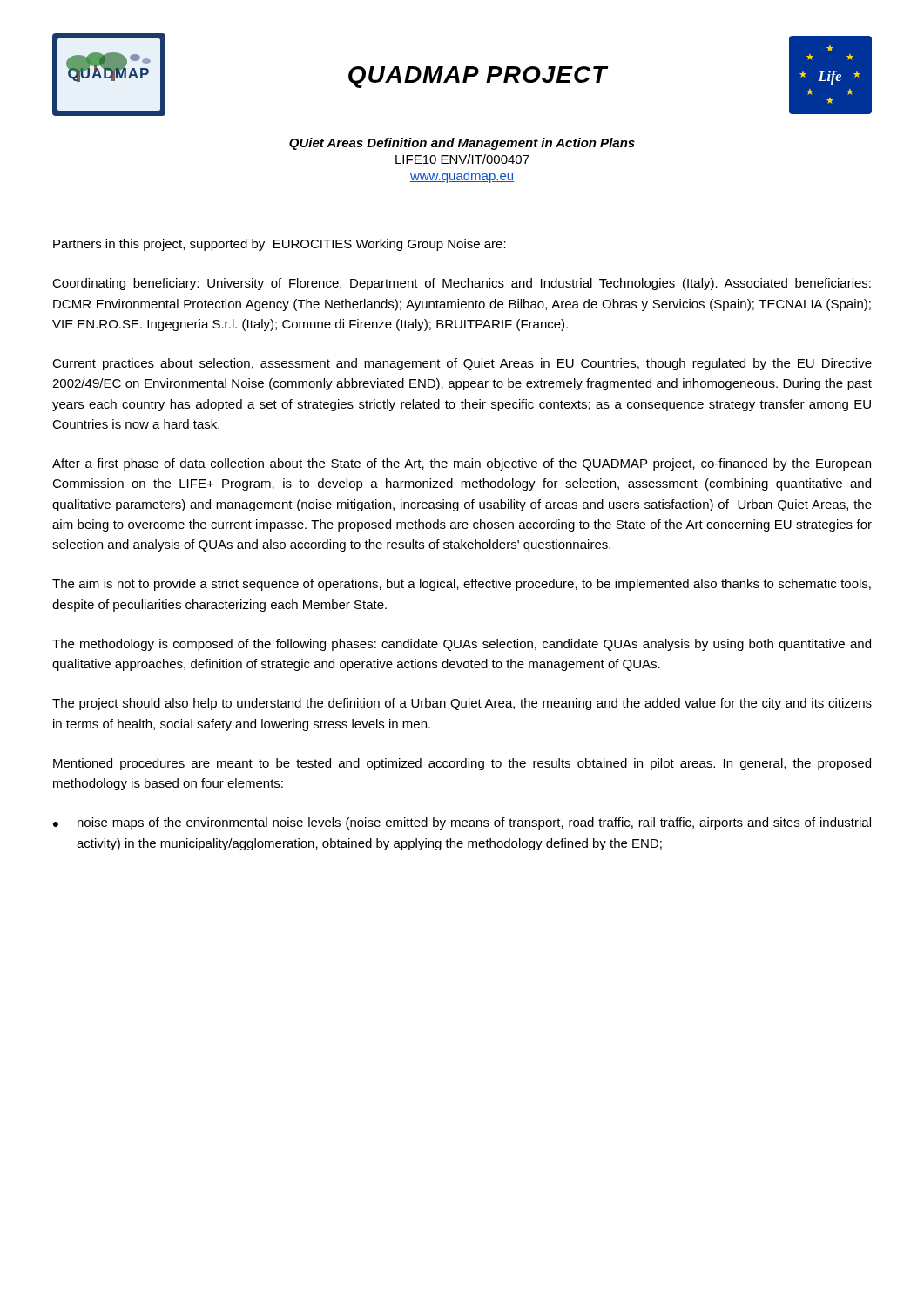Viewport: 924px width, 1307px height.
Task: Click on the text block with the text "The methodology is composed of the"
Action: click(x=462, y=653)
